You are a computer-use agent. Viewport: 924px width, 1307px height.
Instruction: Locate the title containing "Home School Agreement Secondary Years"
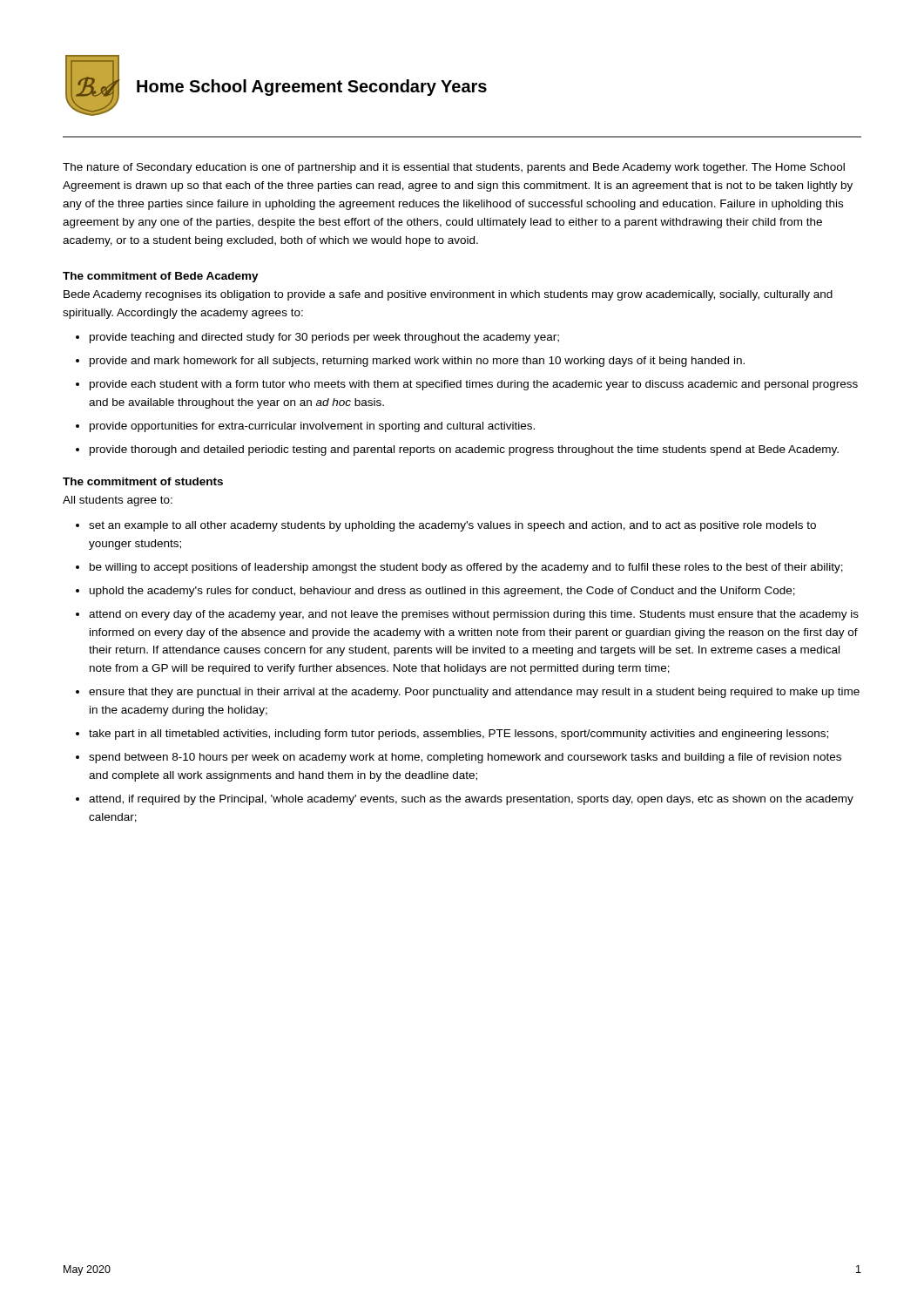(312, 86)
